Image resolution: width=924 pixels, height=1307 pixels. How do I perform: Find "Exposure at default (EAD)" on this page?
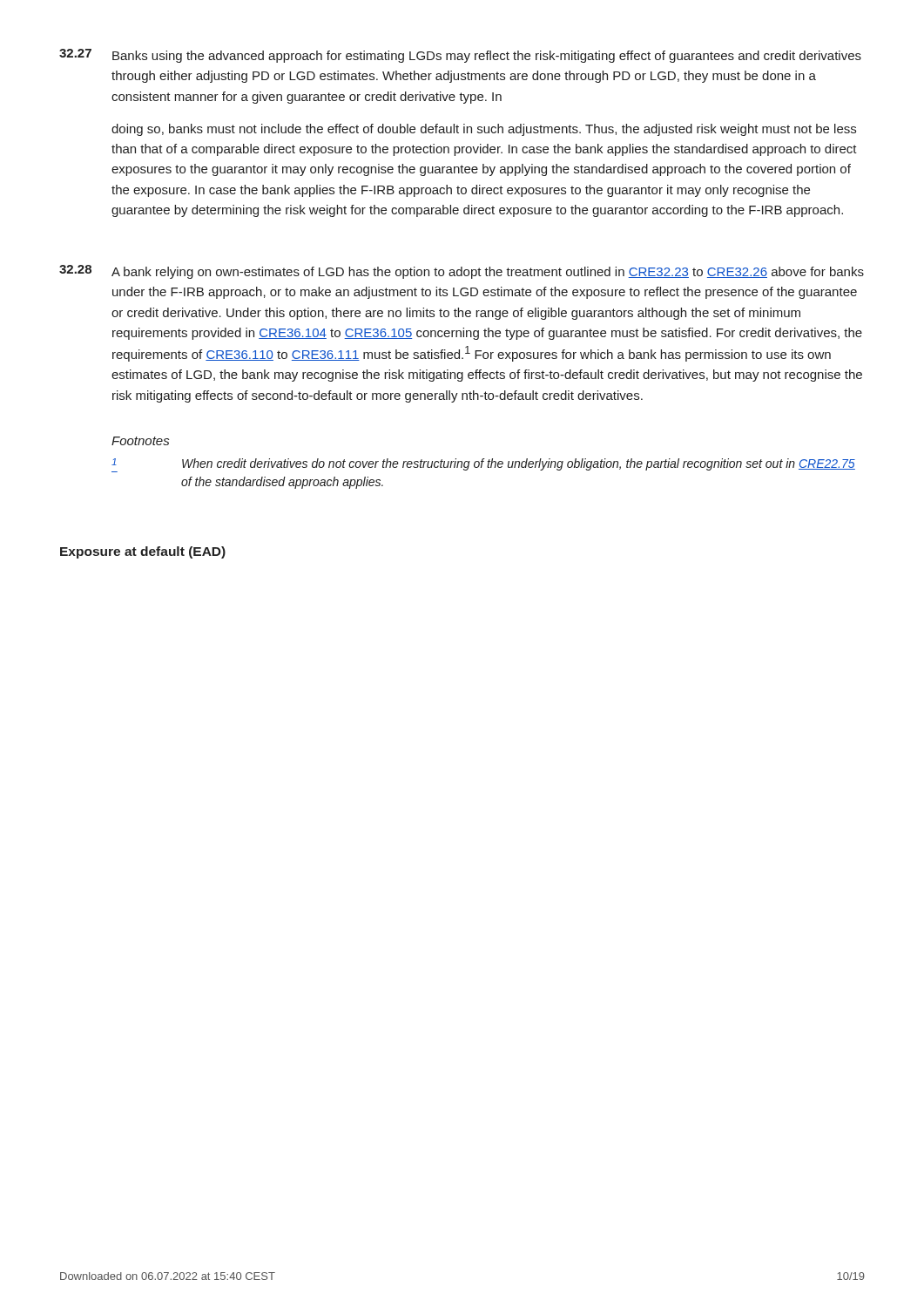[142, 551]
